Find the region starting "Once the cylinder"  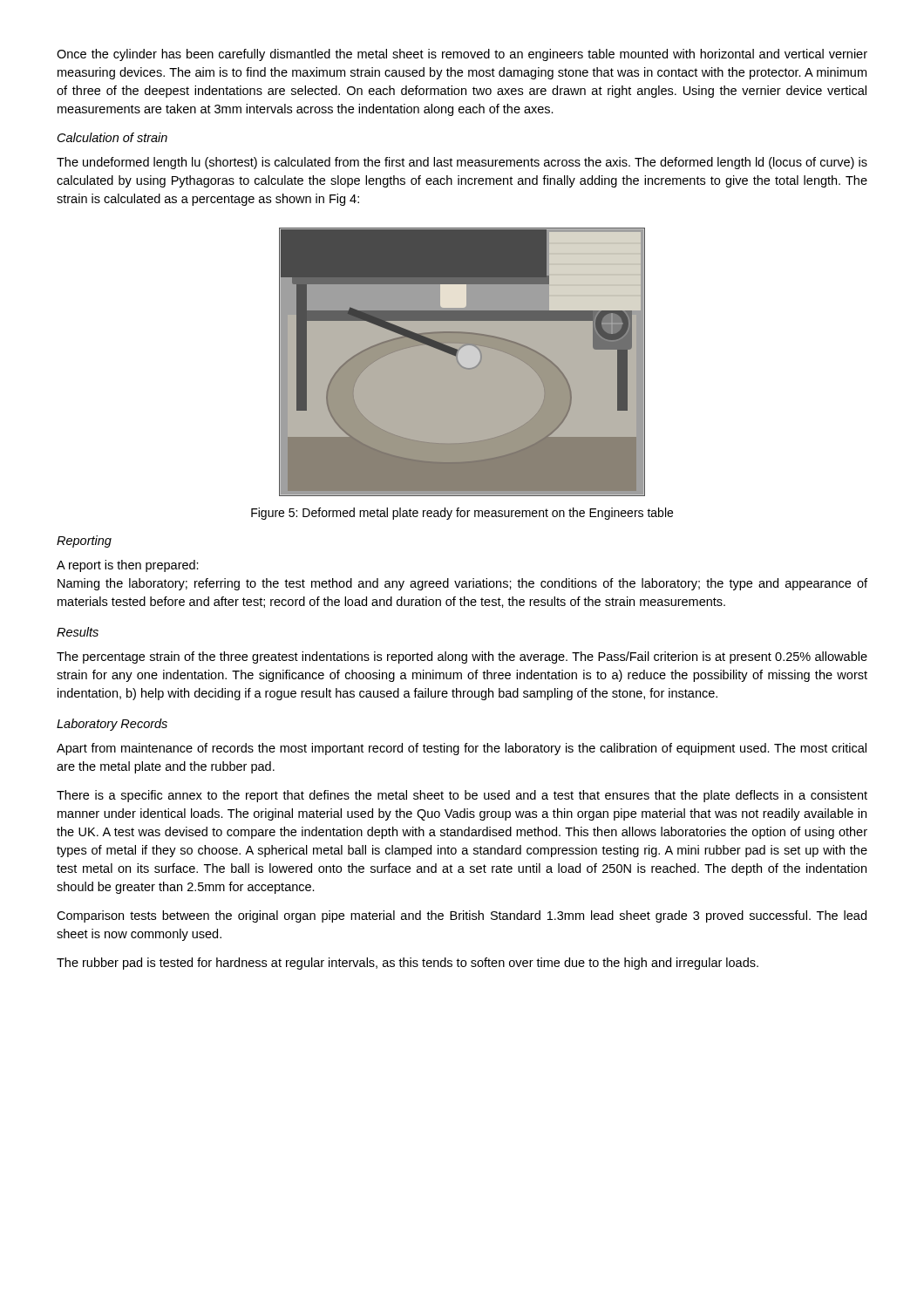(x=462, y=82)
